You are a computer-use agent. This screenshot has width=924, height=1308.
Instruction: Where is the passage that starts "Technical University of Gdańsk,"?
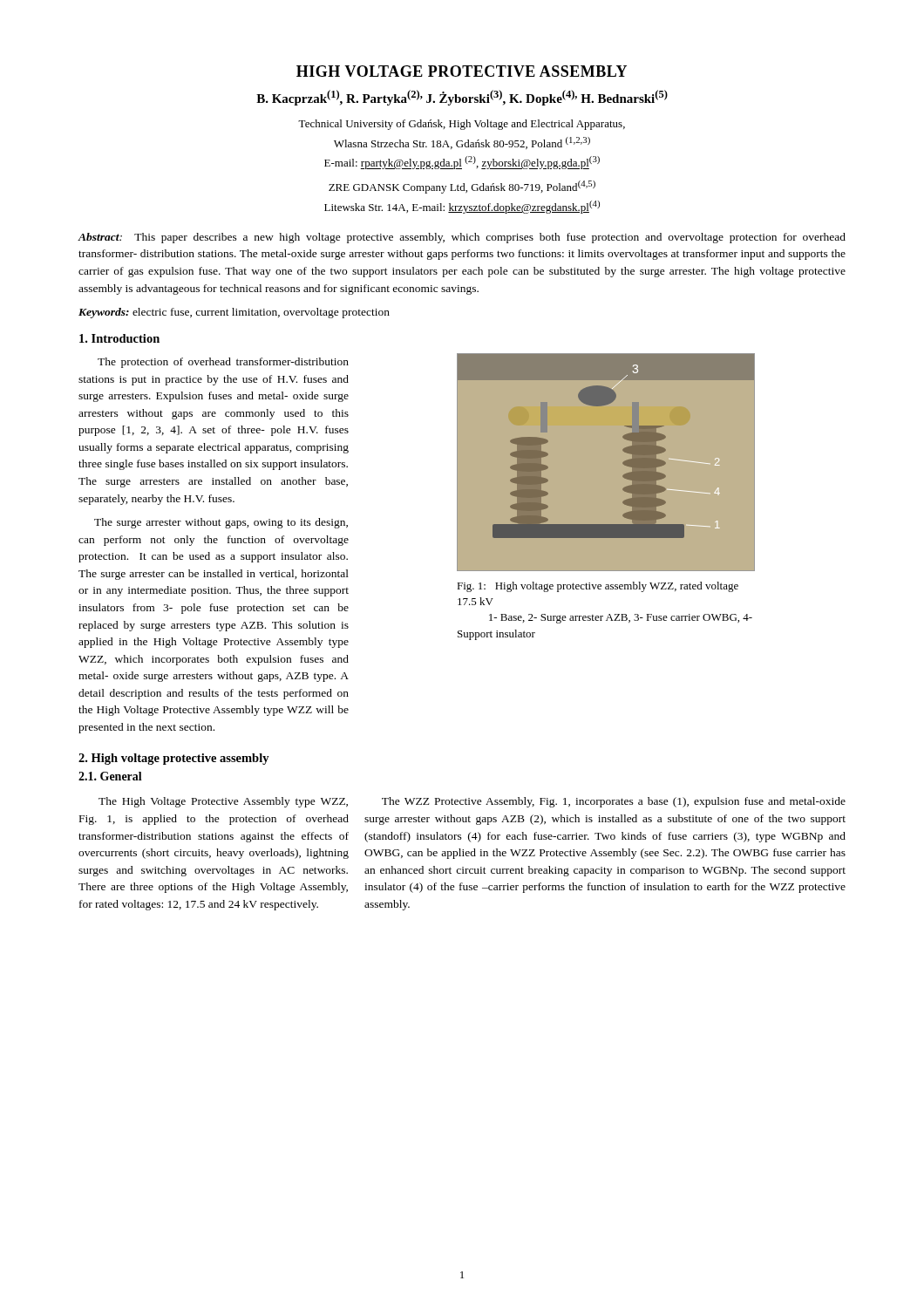[462, 143]
